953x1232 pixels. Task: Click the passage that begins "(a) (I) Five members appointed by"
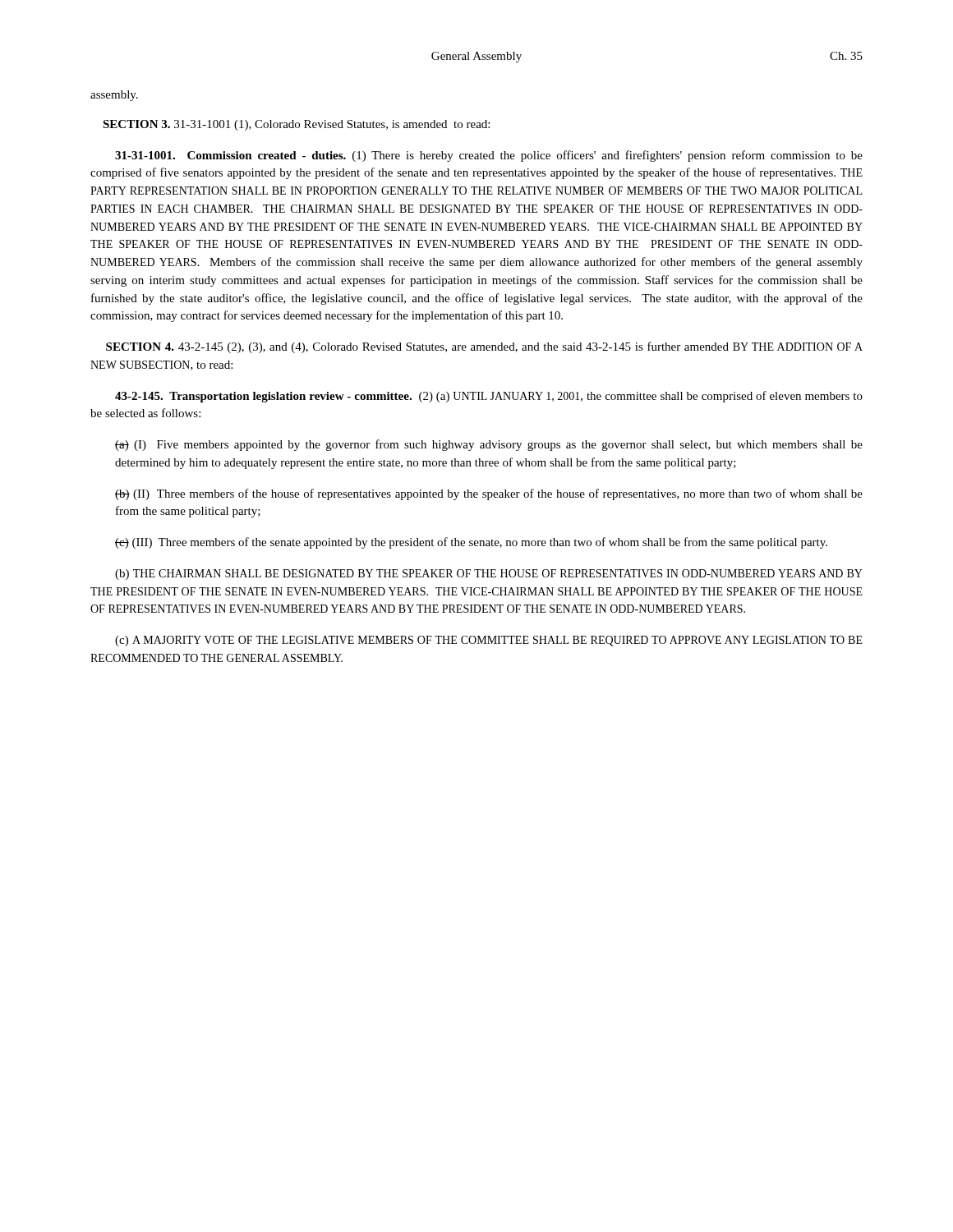489,453
